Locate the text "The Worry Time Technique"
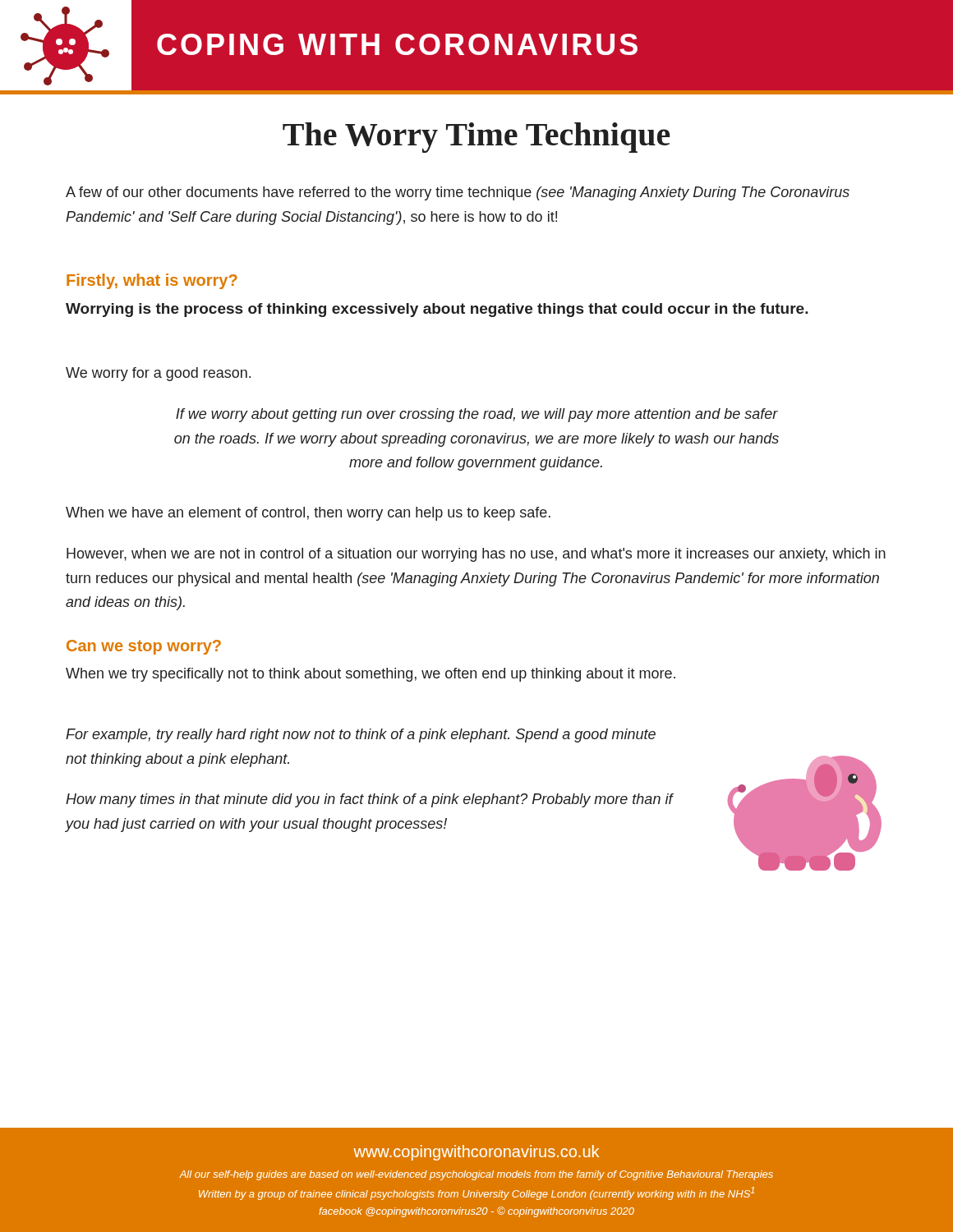 [x=476, y=134]
